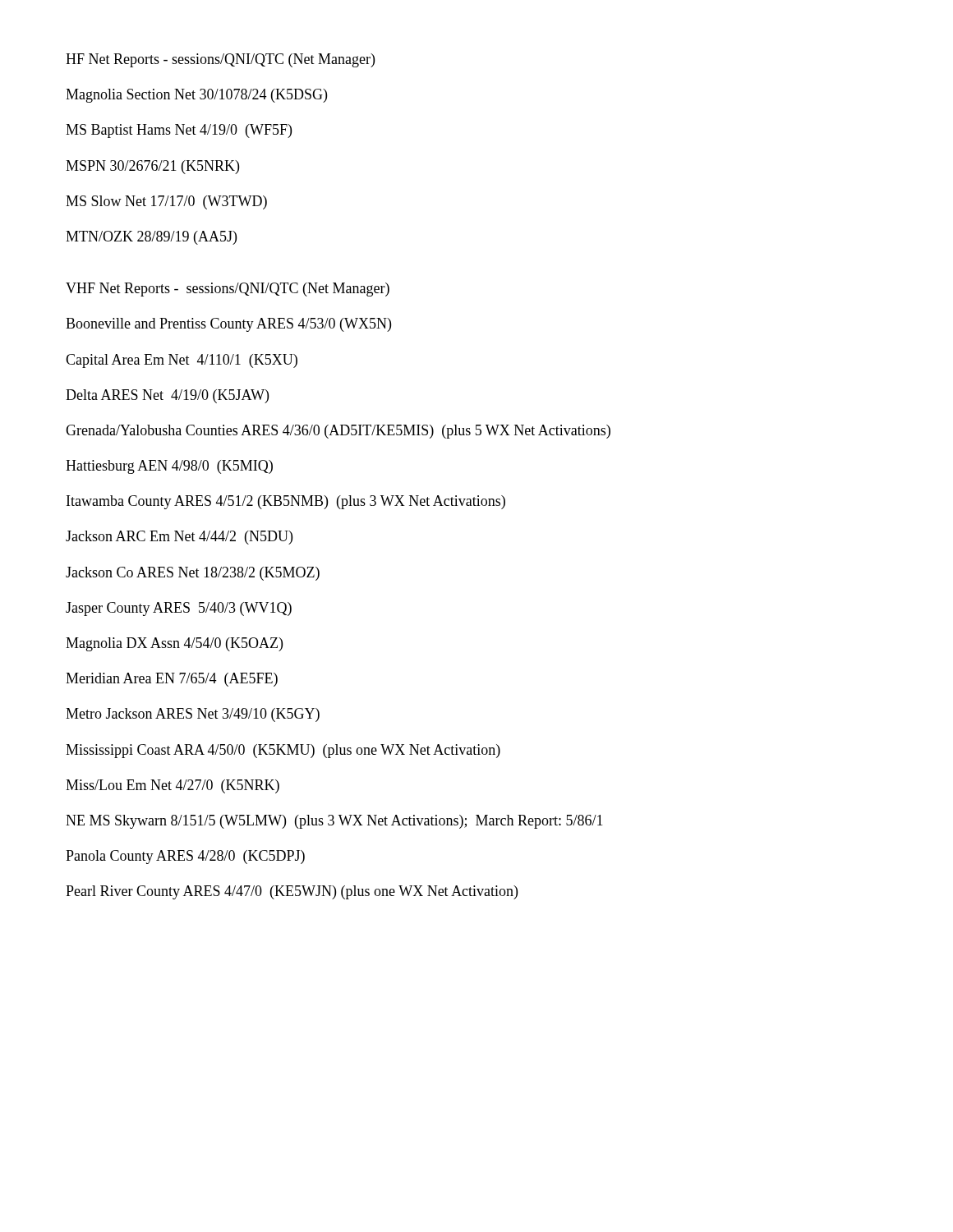Find the list item containing "MS Baptist Hams Net"
Screen dimensions: 1232x953
179,130
